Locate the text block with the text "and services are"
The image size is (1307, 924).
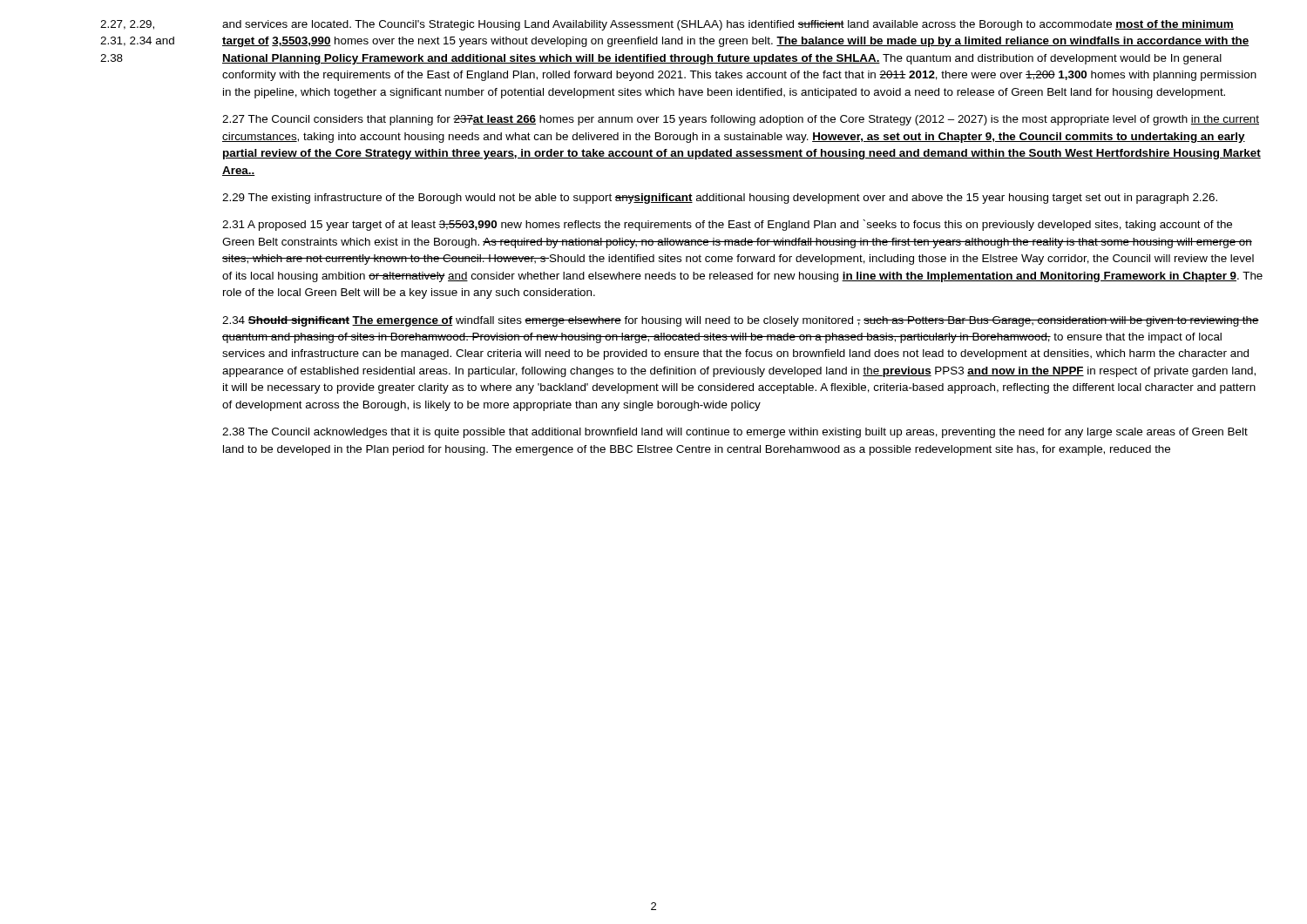(x=739, y=58)
